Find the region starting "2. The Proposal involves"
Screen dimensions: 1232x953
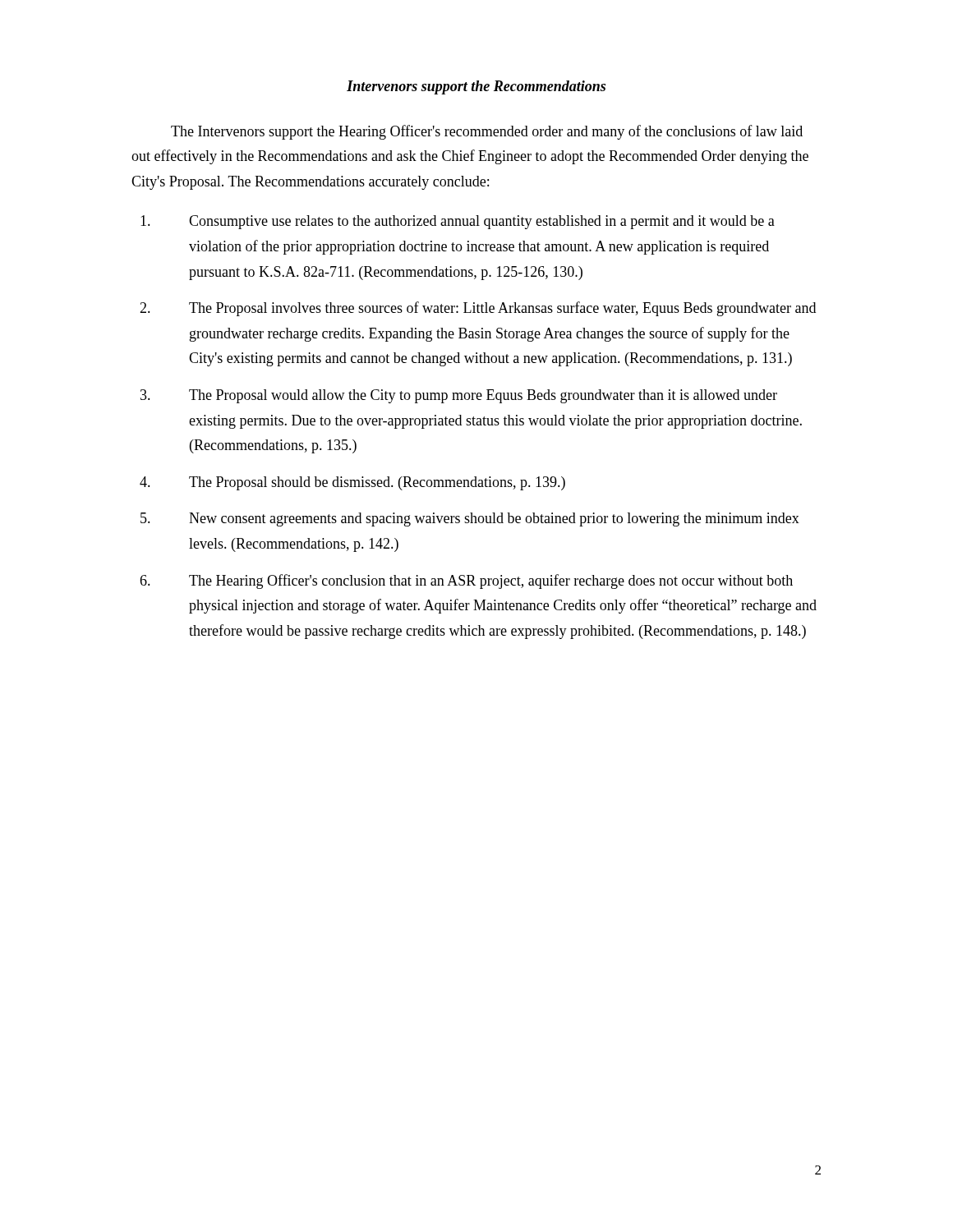pos(476,334)
